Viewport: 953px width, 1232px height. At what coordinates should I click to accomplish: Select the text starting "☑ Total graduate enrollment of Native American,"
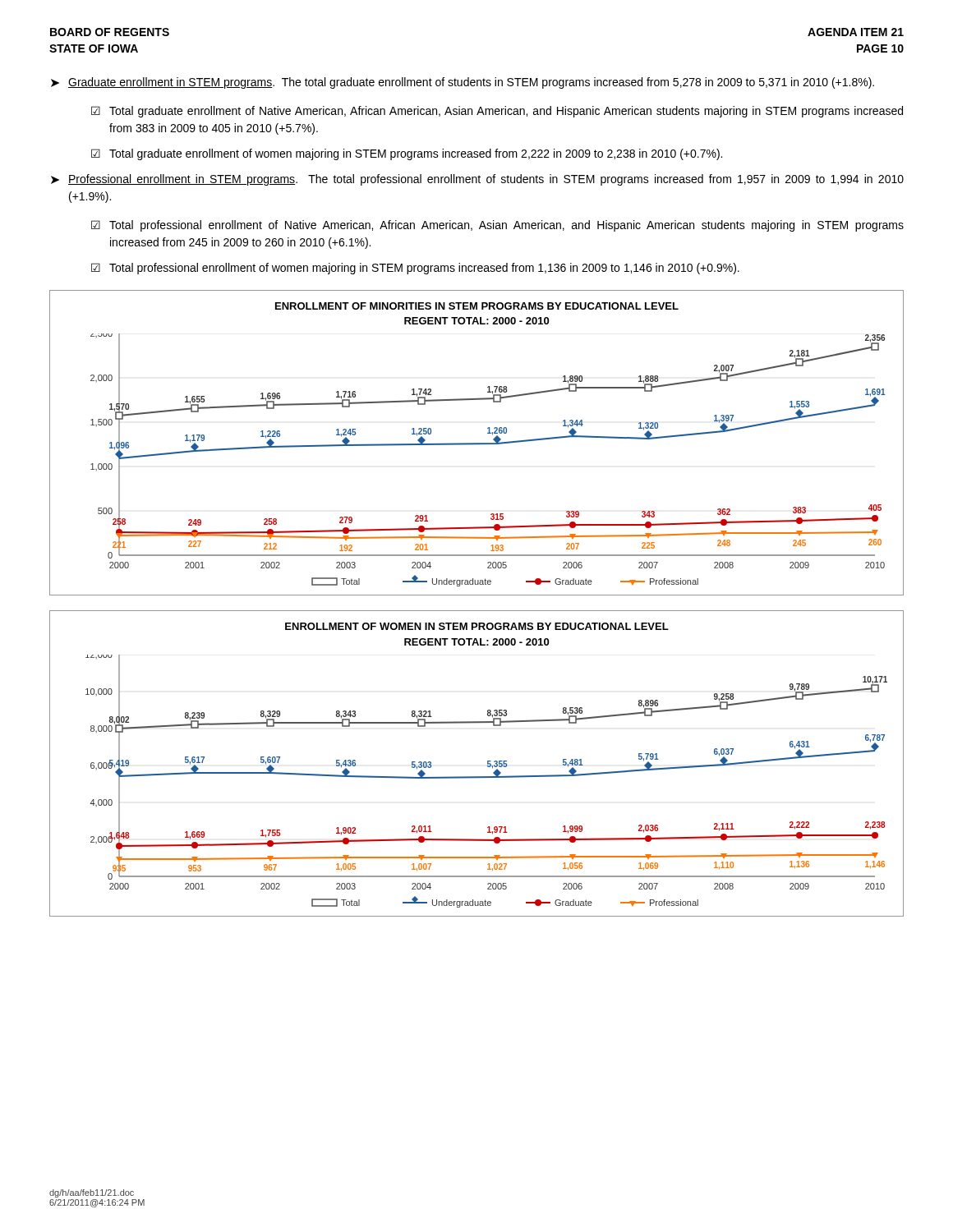(497, 120)
